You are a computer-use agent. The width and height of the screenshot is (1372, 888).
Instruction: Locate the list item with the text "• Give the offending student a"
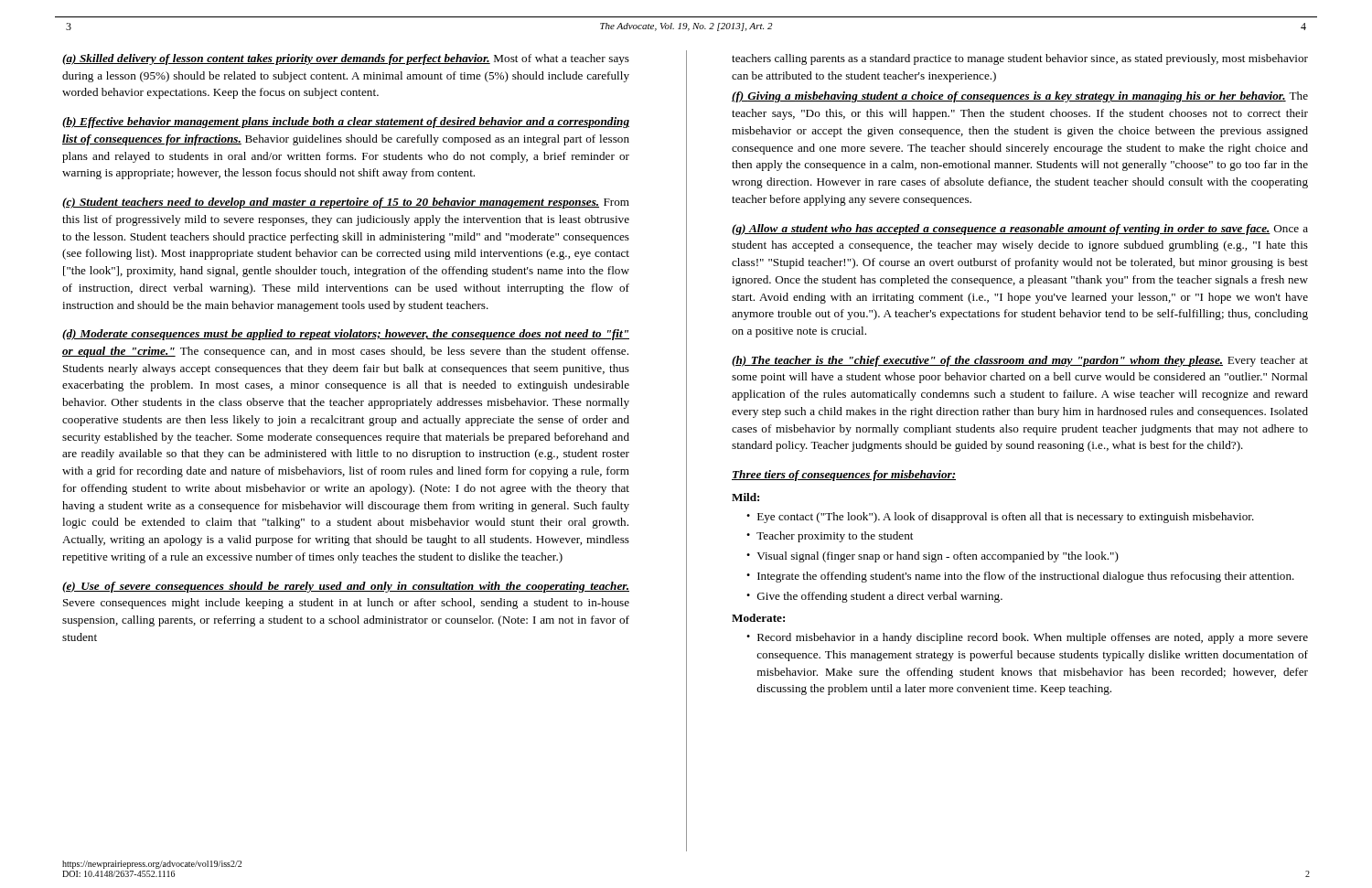874,597
